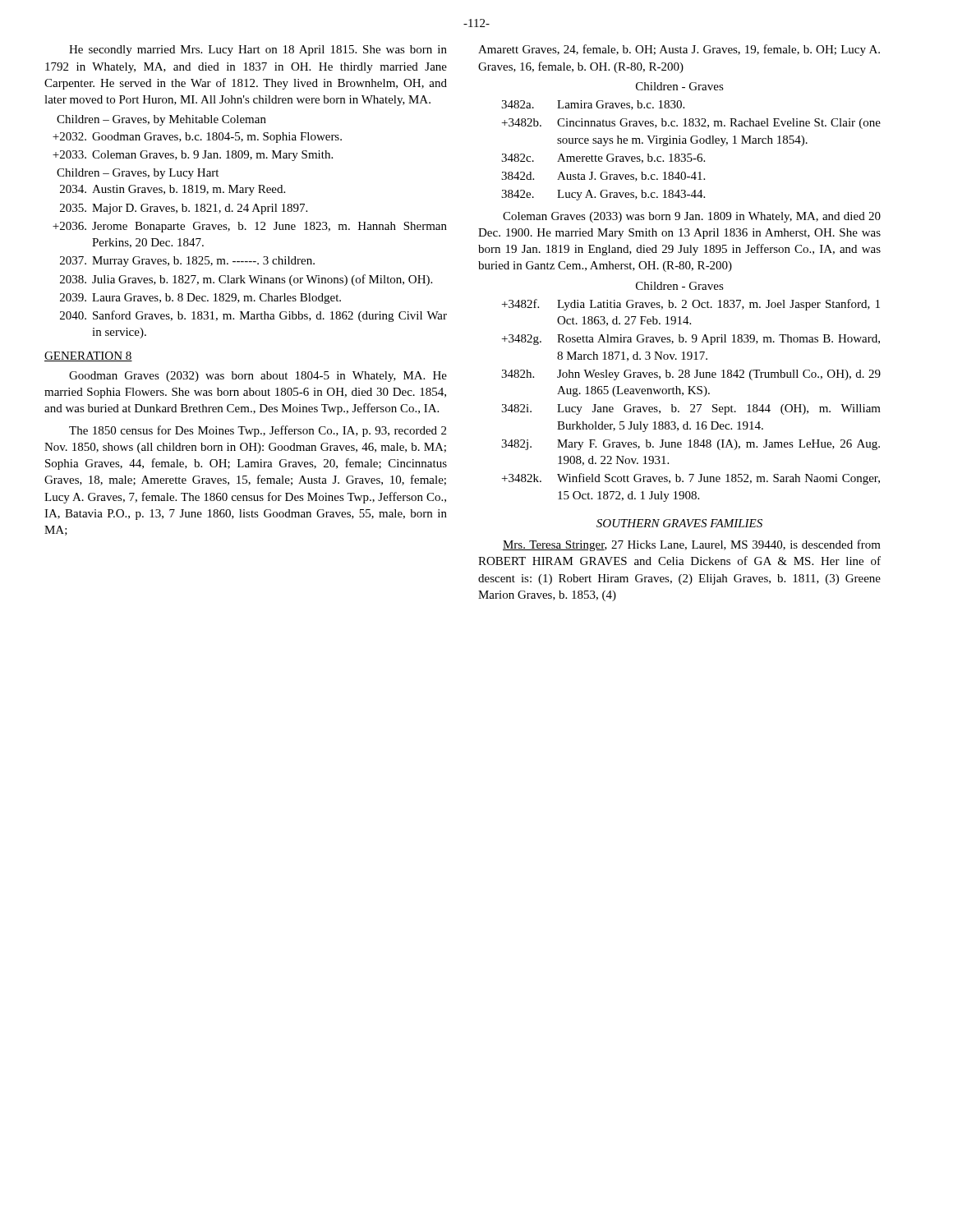Select the text block starting "+2033. Coleman Graves, b. 9"
The image size is (953, 1232).
point(246,154)
